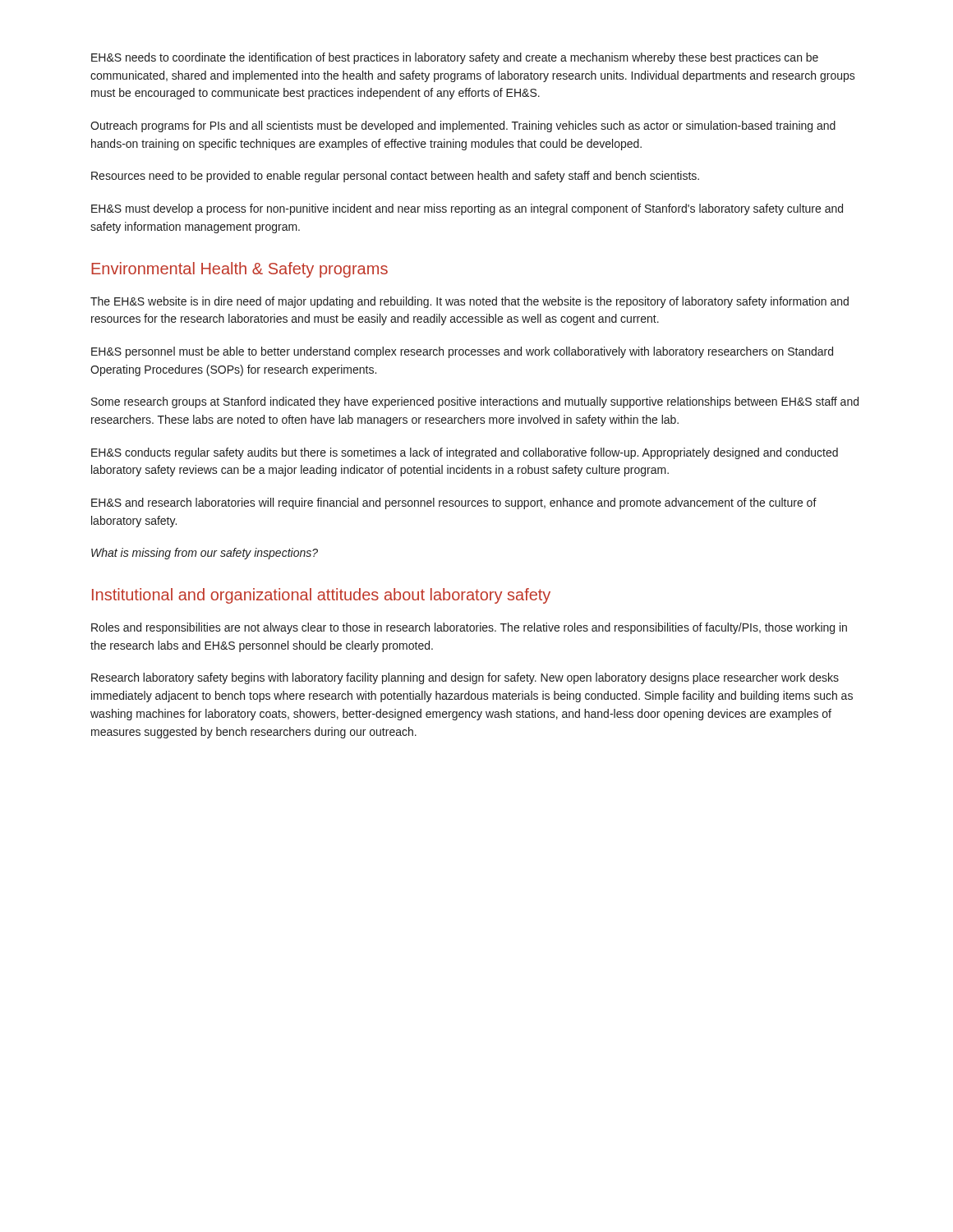This screenshot has width=953, height=1232.
Task: Point to the section header beginning "Environmental Health &"
Action: (239, 268)
